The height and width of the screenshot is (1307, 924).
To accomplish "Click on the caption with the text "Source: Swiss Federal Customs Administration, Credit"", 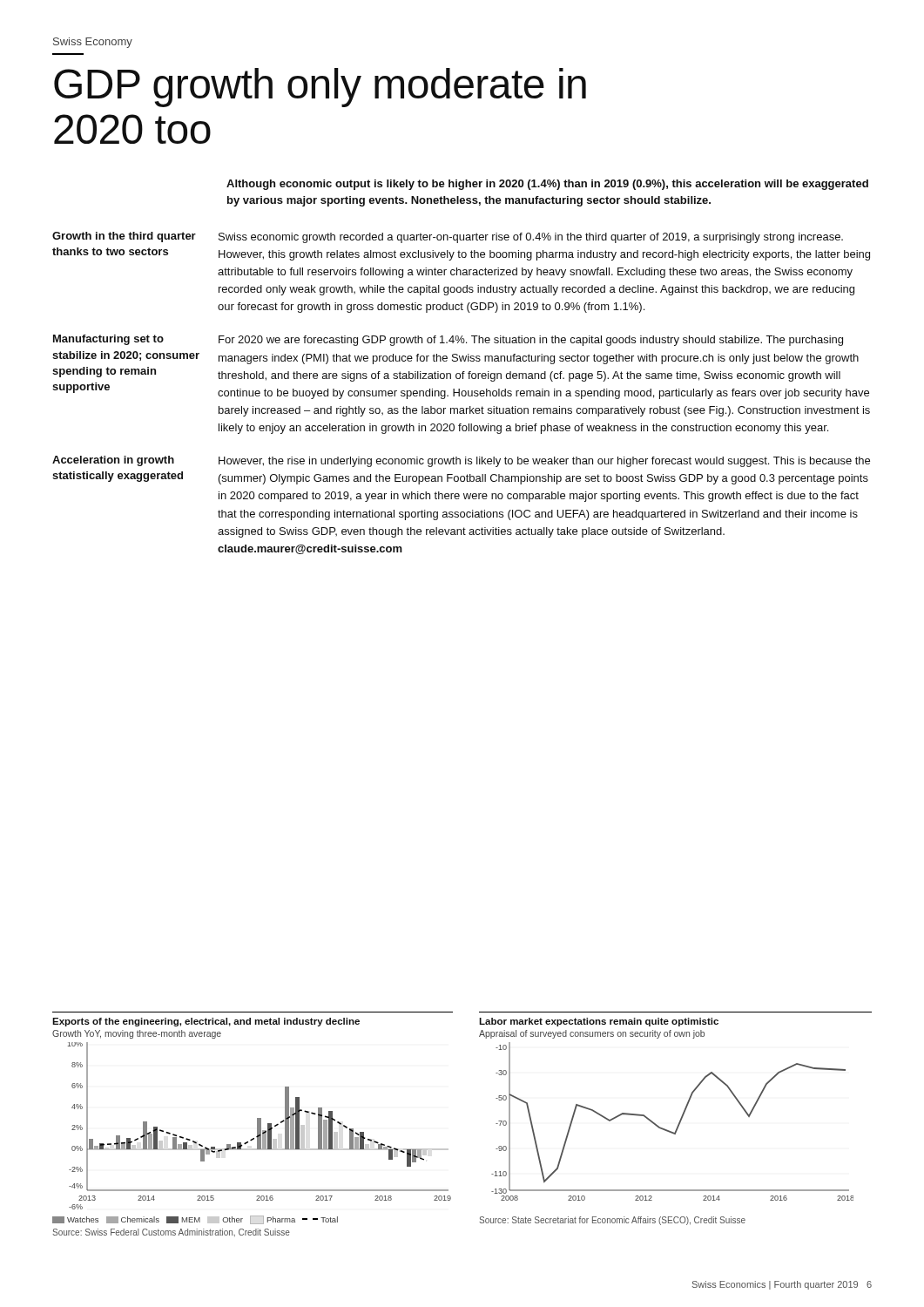I will [171, 1233].
